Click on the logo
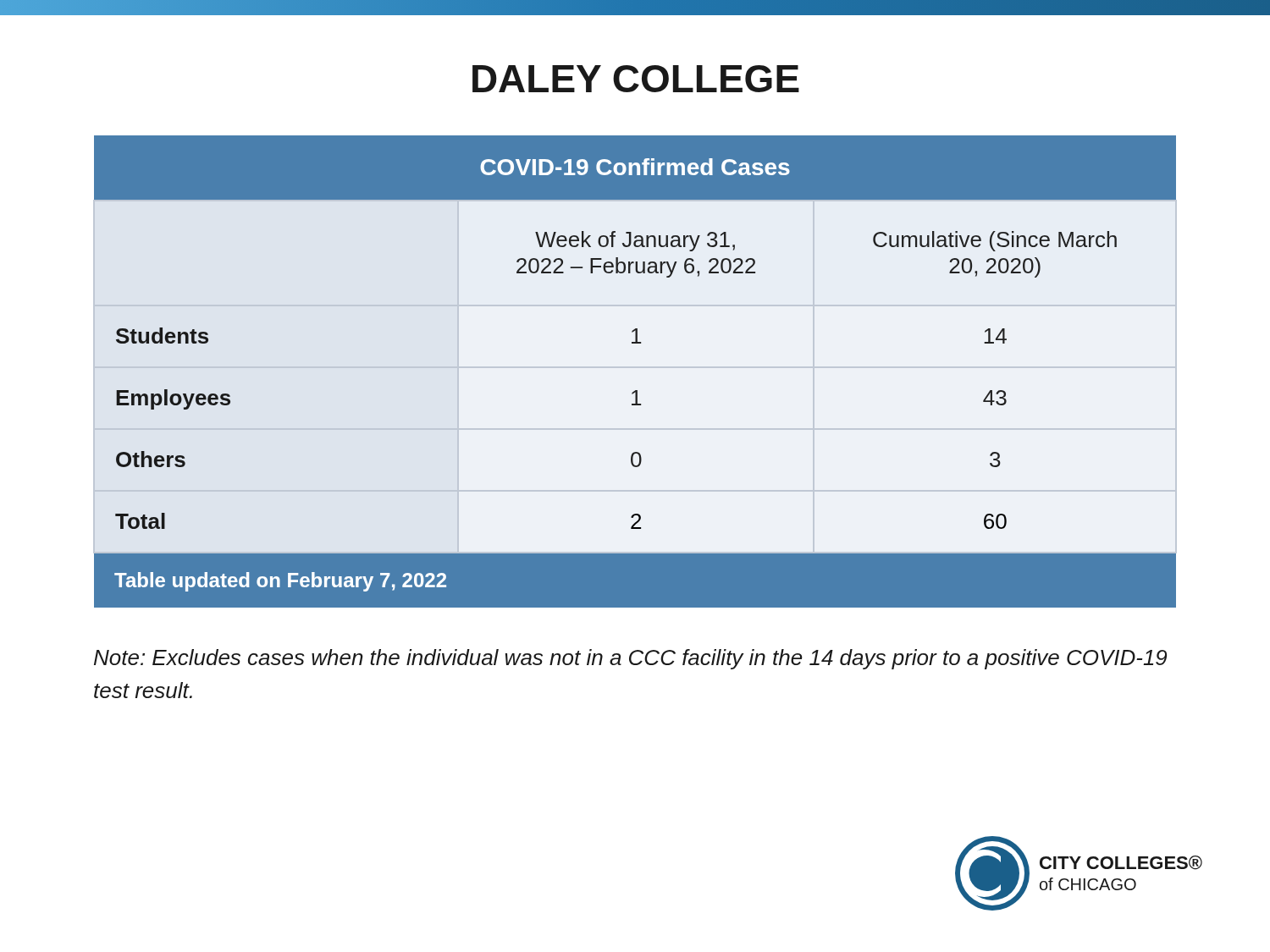Image resolution: width=1270 pixels, height=952 pixels. pyautogui.click(x=1078, y=873)
